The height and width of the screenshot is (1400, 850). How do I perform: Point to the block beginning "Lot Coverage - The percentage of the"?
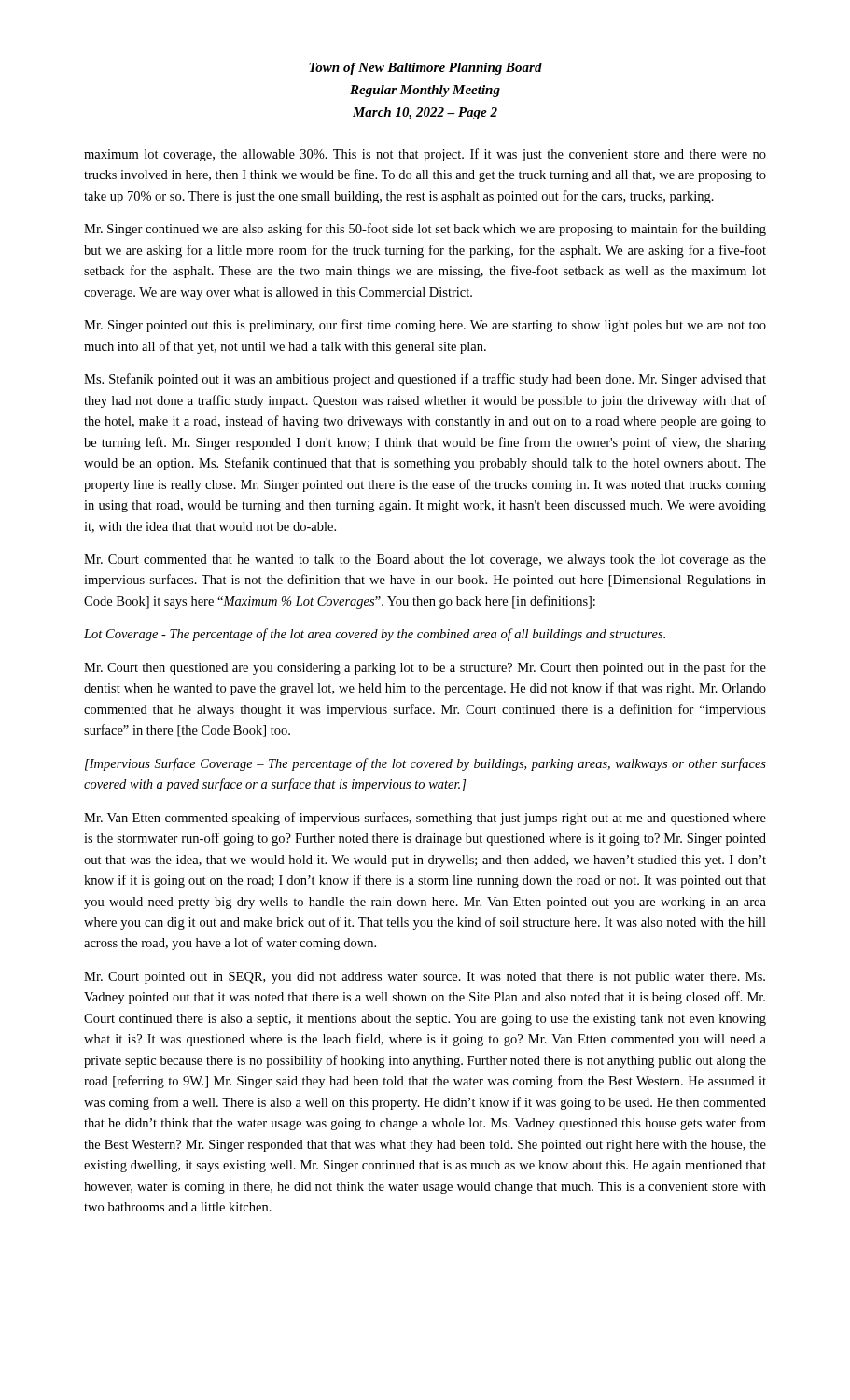click(x=425, y=634)
